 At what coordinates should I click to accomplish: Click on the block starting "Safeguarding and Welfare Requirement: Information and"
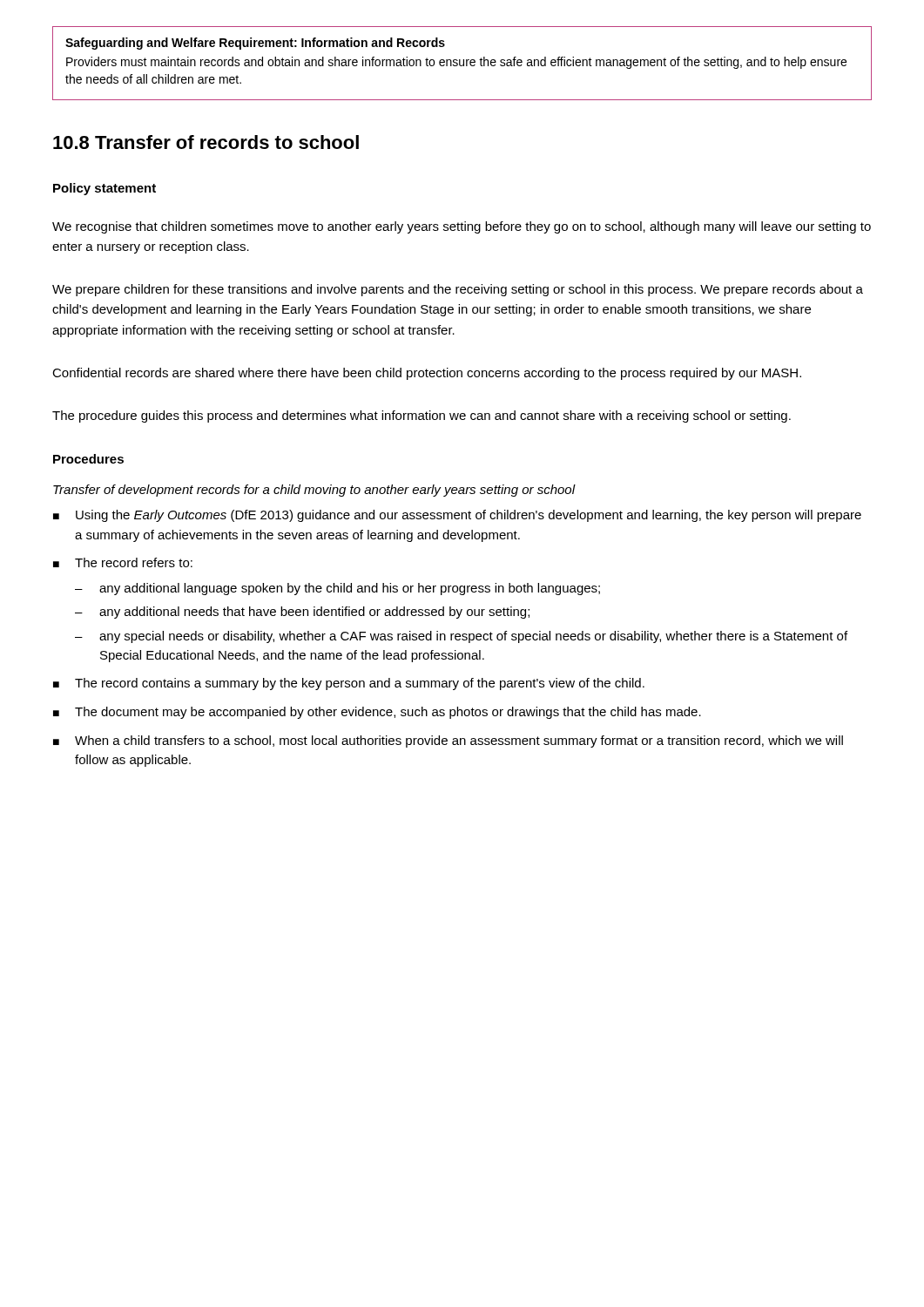point(462,62)
